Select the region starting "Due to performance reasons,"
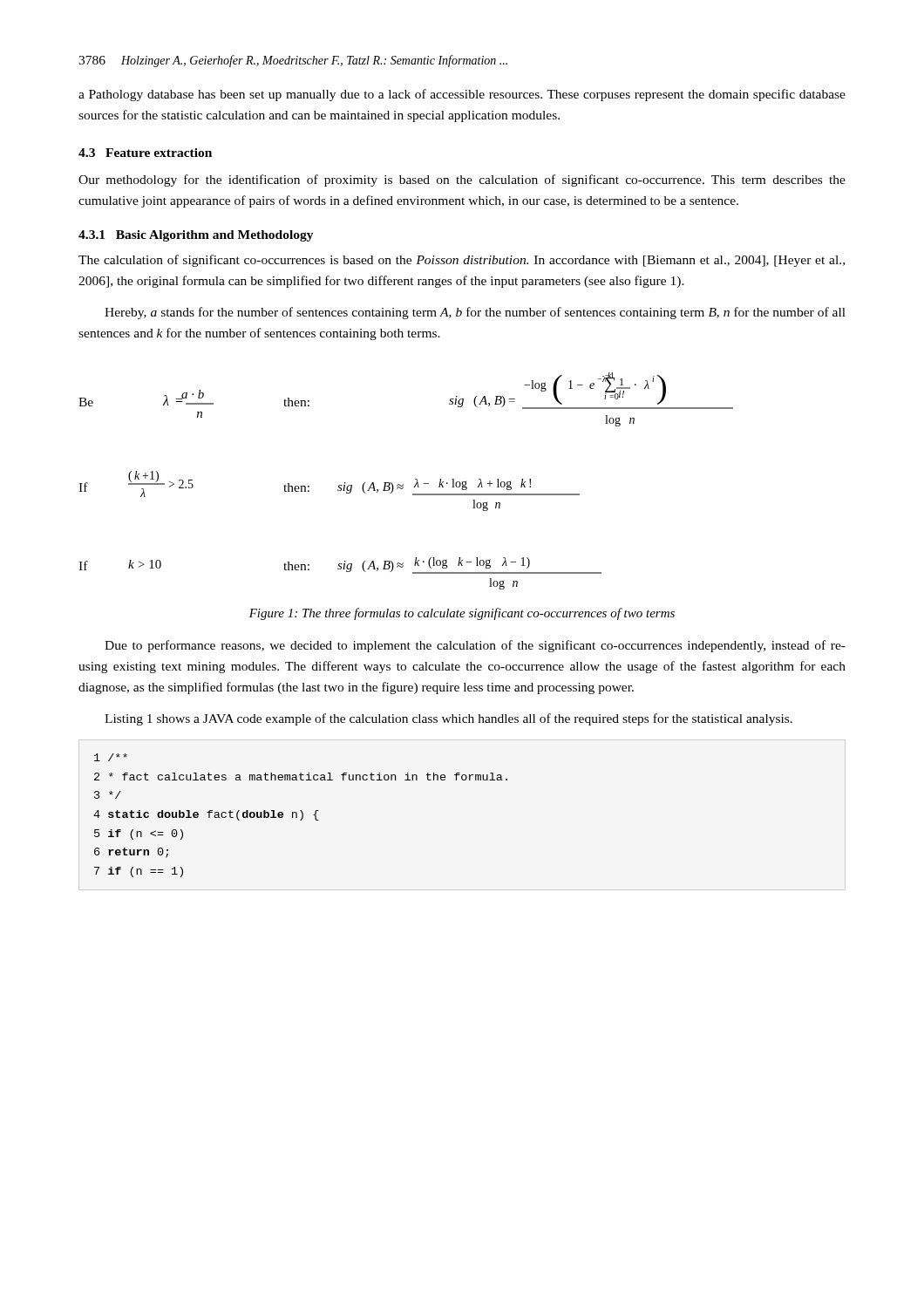The image size is (924, 1308). tap(462, 666)
